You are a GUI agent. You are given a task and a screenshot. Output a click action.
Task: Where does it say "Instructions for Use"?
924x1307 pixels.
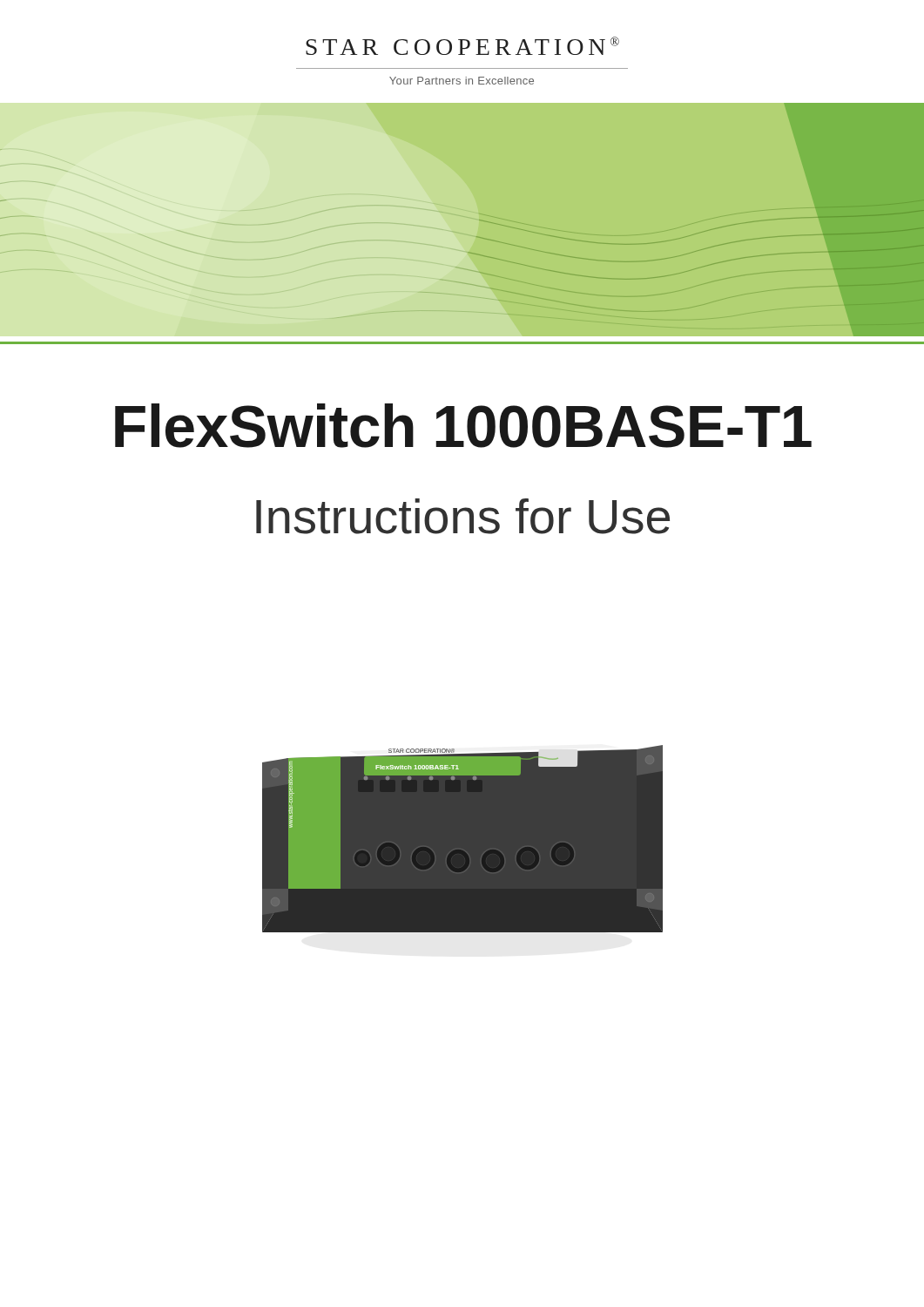click(x=462, y=516)
